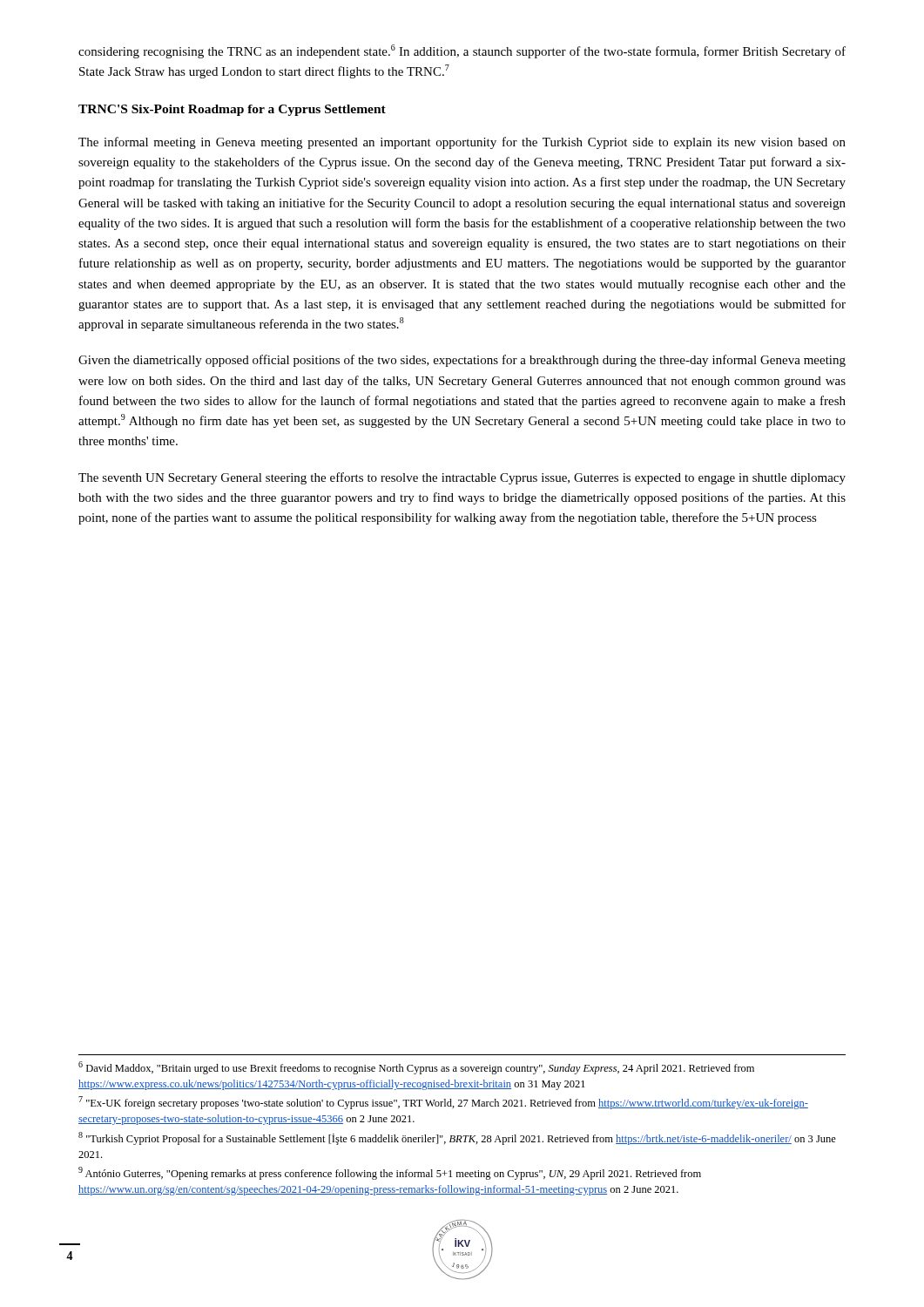This screenshot has width=924, height=1307.
Task: Click on the logo
Action: coord(462,1249)
